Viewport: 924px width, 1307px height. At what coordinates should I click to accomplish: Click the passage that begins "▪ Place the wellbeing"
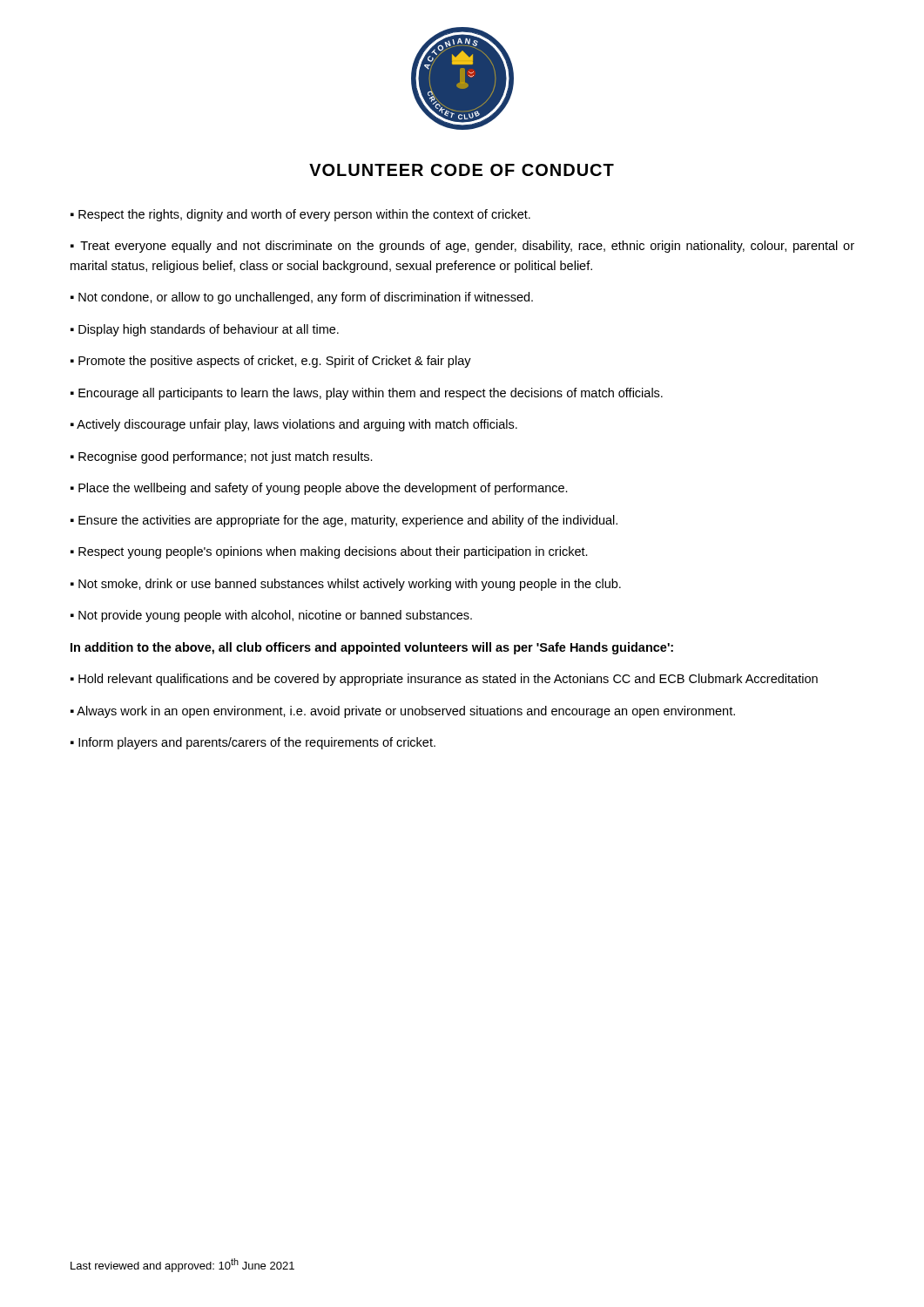click(319, 488)
